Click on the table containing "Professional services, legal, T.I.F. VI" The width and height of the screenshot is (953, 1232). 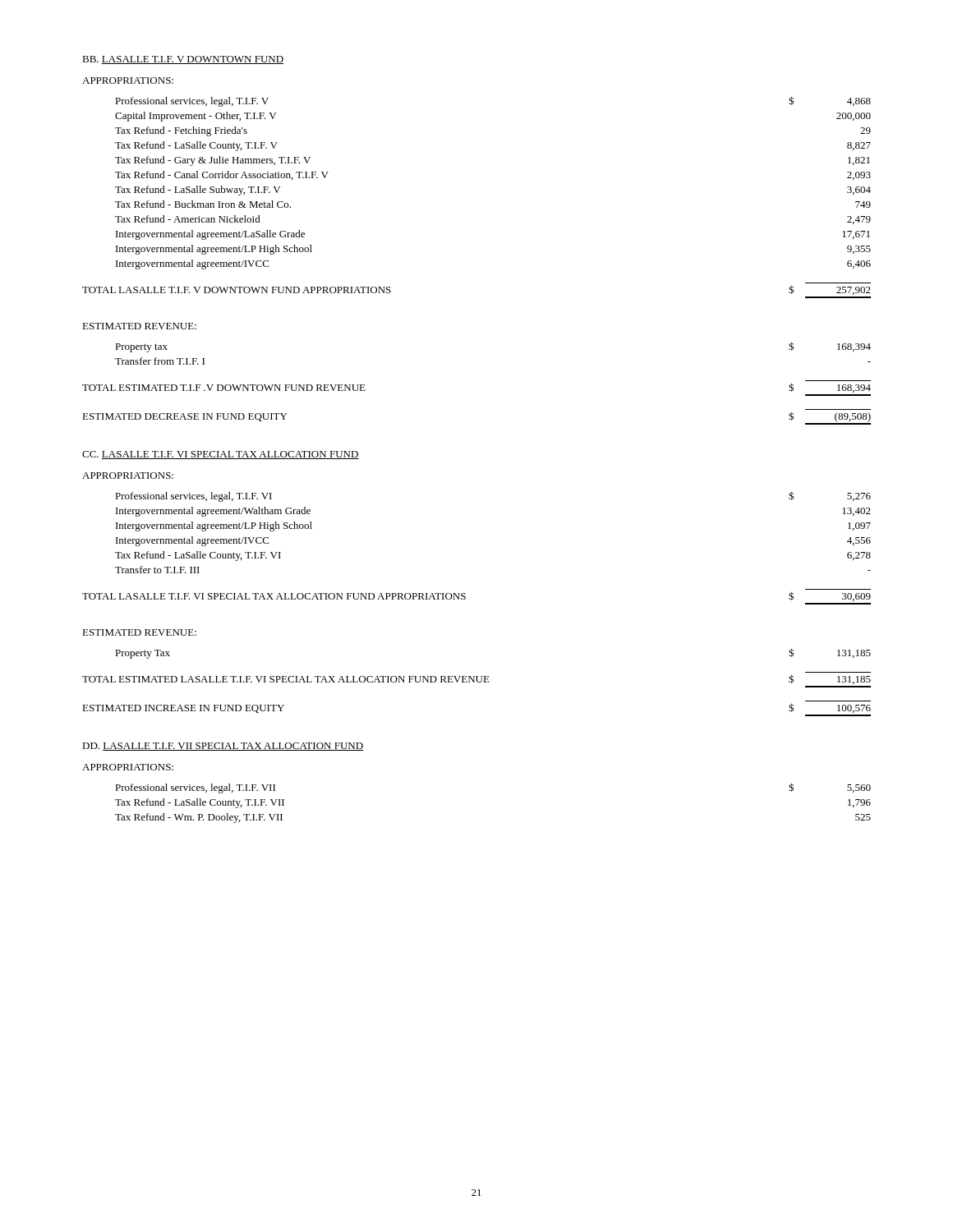tap(476, 547)
